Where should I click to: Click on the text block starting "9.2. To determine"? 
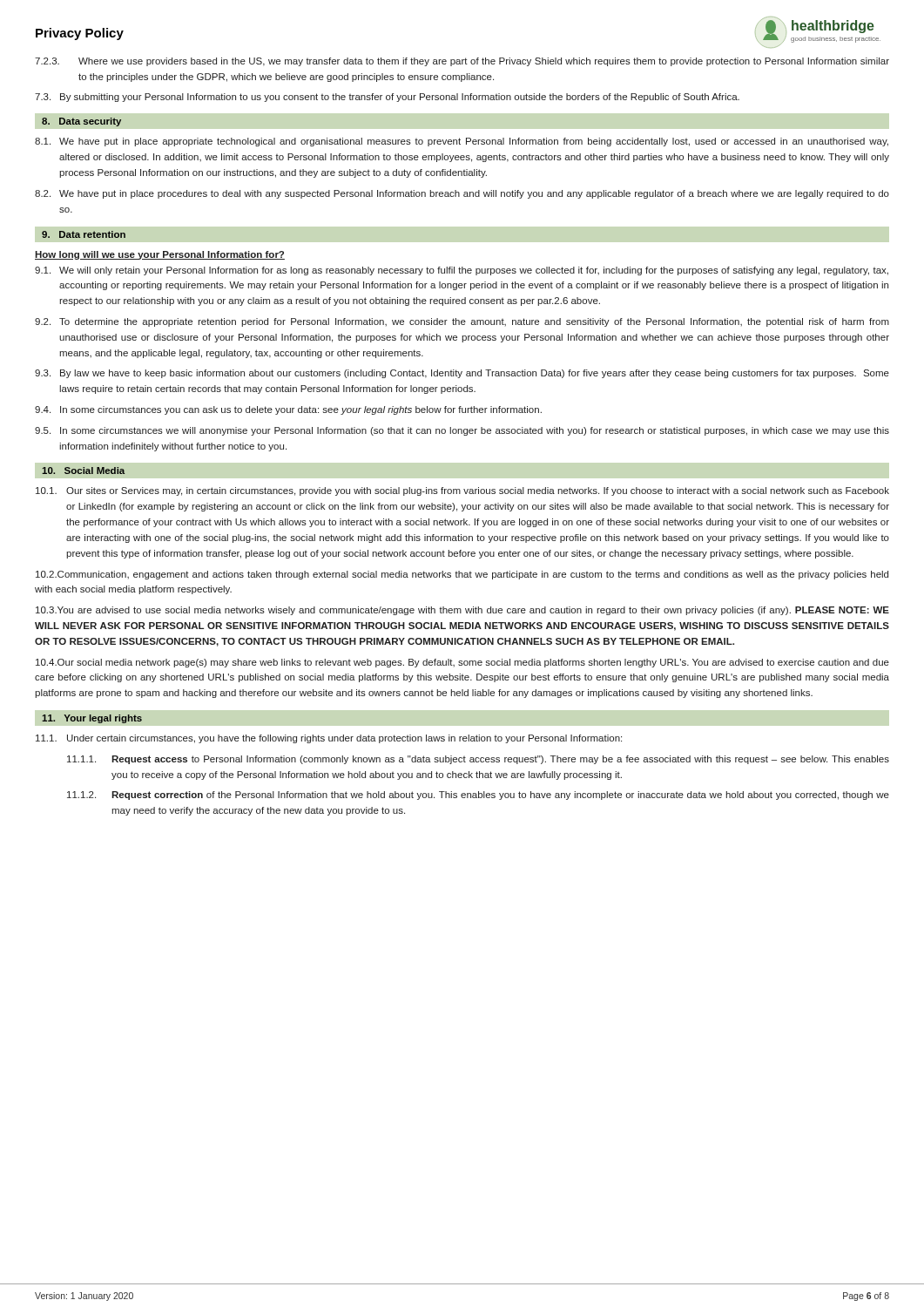coord(462,338)
